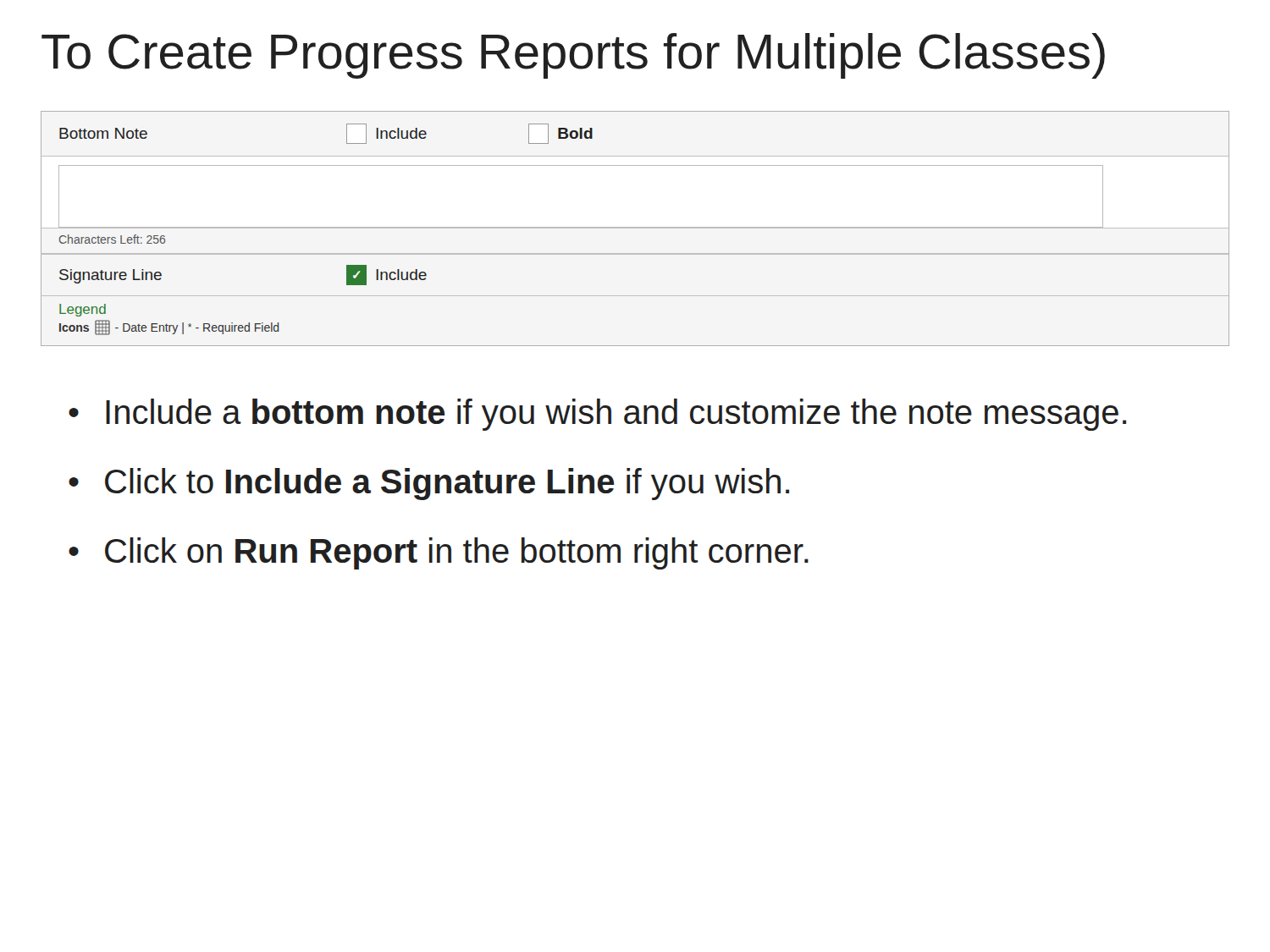Locate the text "To Create Progress Reports for Multiple Classes)"
The height and width of the screenshot is (952, 1270).
574,51
